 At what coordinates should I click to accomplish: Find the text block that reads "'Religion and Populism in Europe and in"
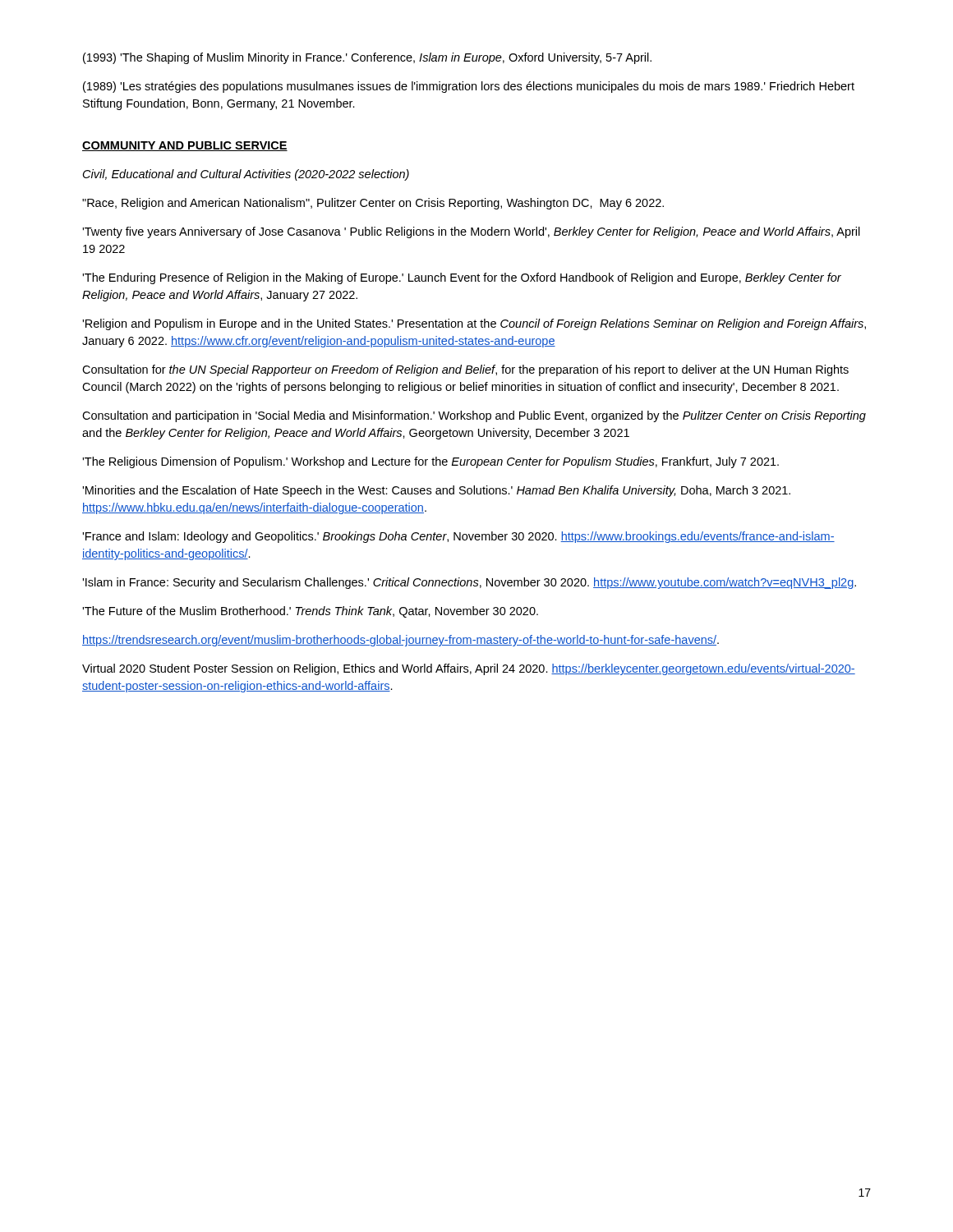coord(475,332)
